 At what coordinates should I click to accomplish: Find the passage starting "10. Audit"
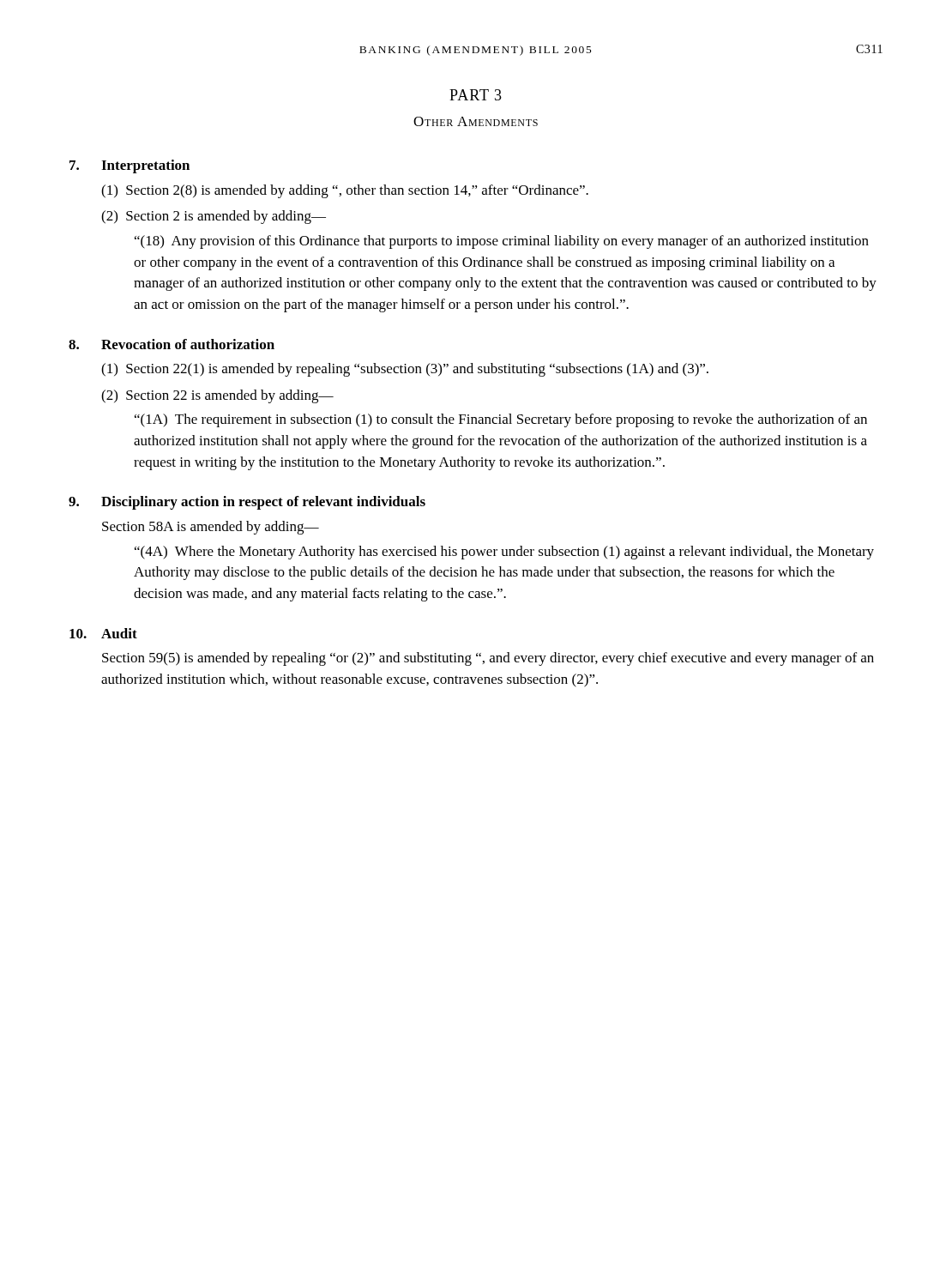103,634
